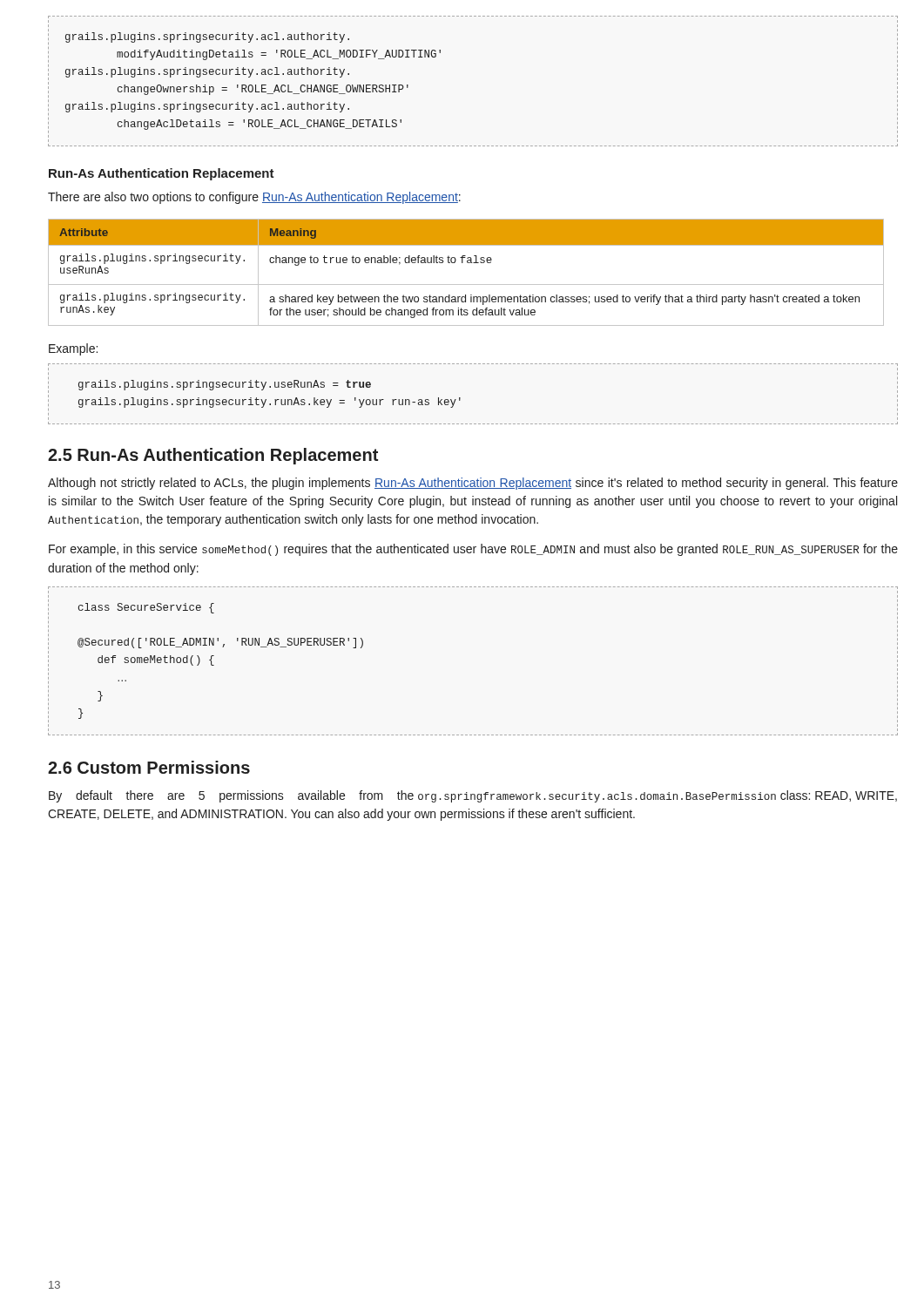Locate the text block that reads "There are also two options"
924x1307 pixels.
coord(255,197)
